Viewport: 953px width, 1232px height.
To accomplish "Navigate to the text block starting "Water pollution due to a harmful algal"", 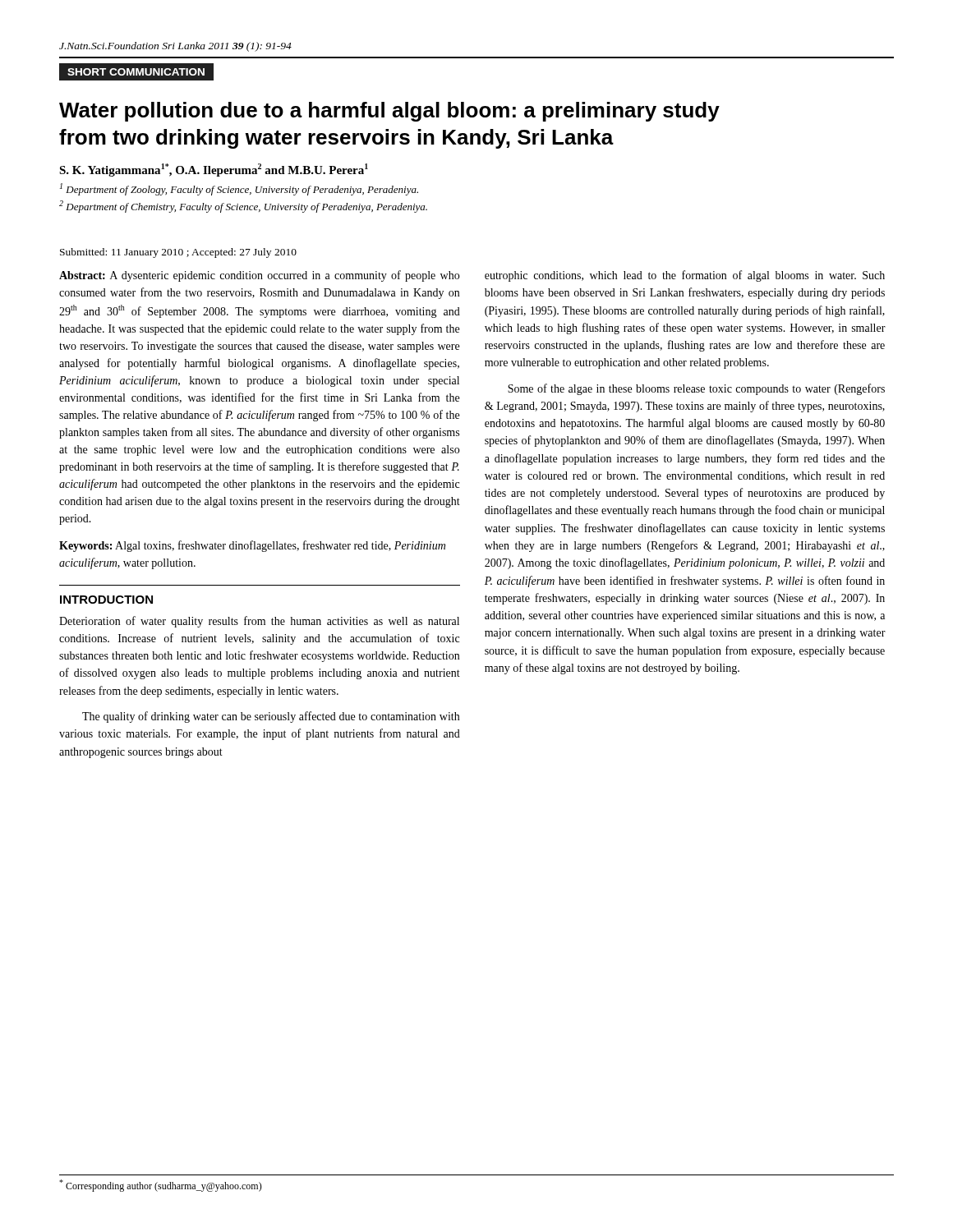I will click(x=389, y=123).
